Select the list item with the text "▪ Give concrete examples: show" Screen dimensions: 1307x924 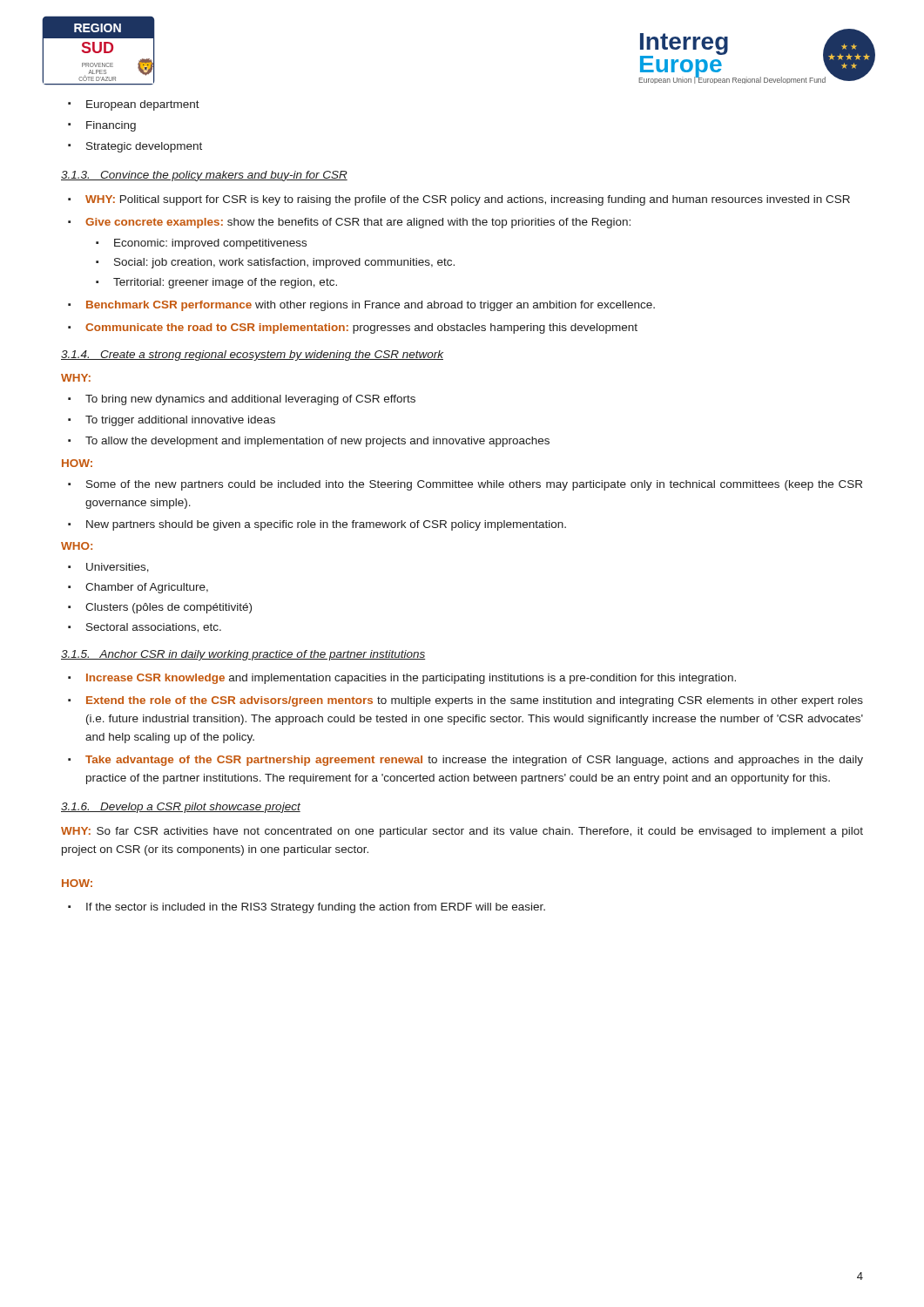pyautogui.click(x=350, y=221)
